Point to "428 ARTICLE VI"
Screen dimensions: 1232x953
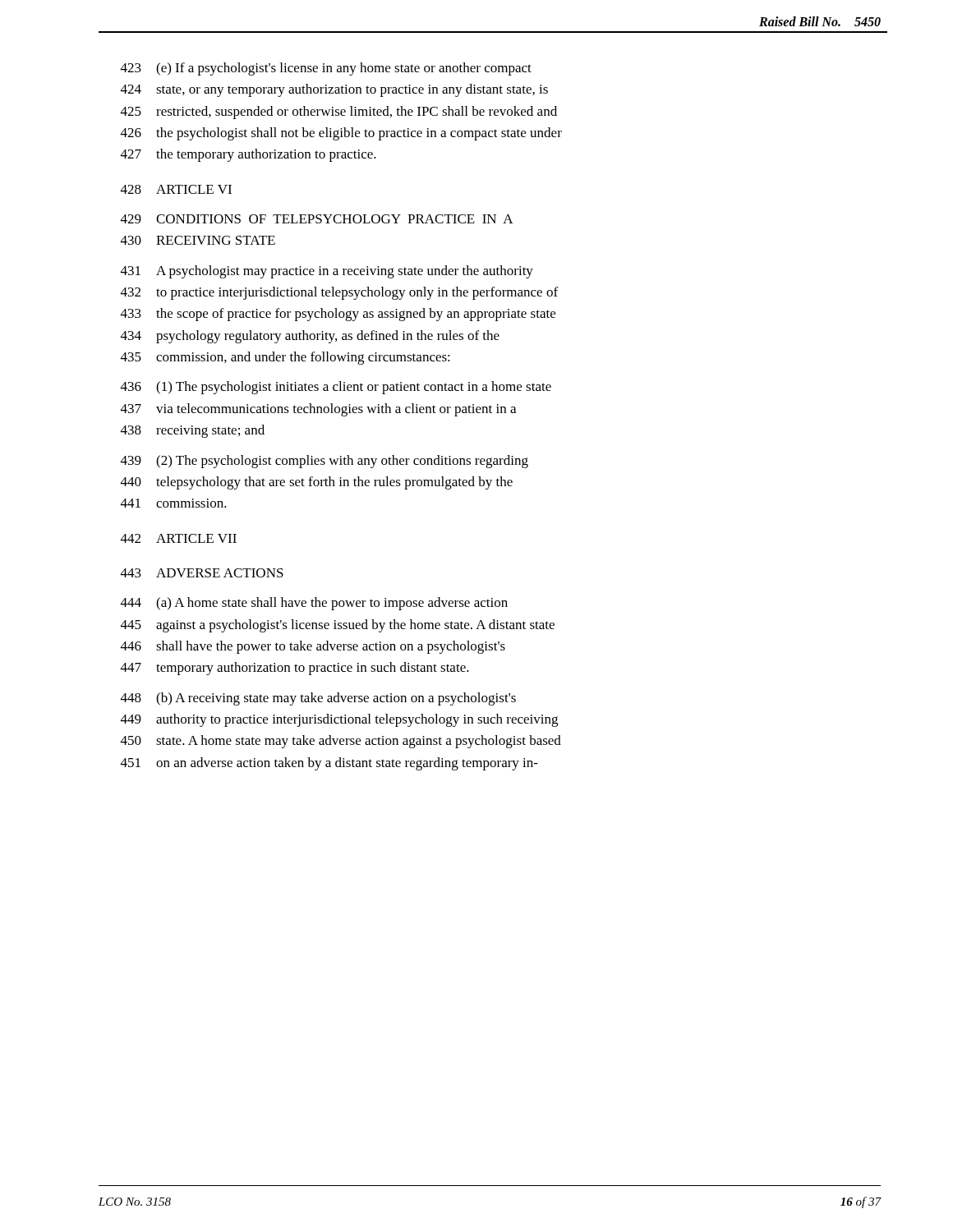(x=176, y=189)
